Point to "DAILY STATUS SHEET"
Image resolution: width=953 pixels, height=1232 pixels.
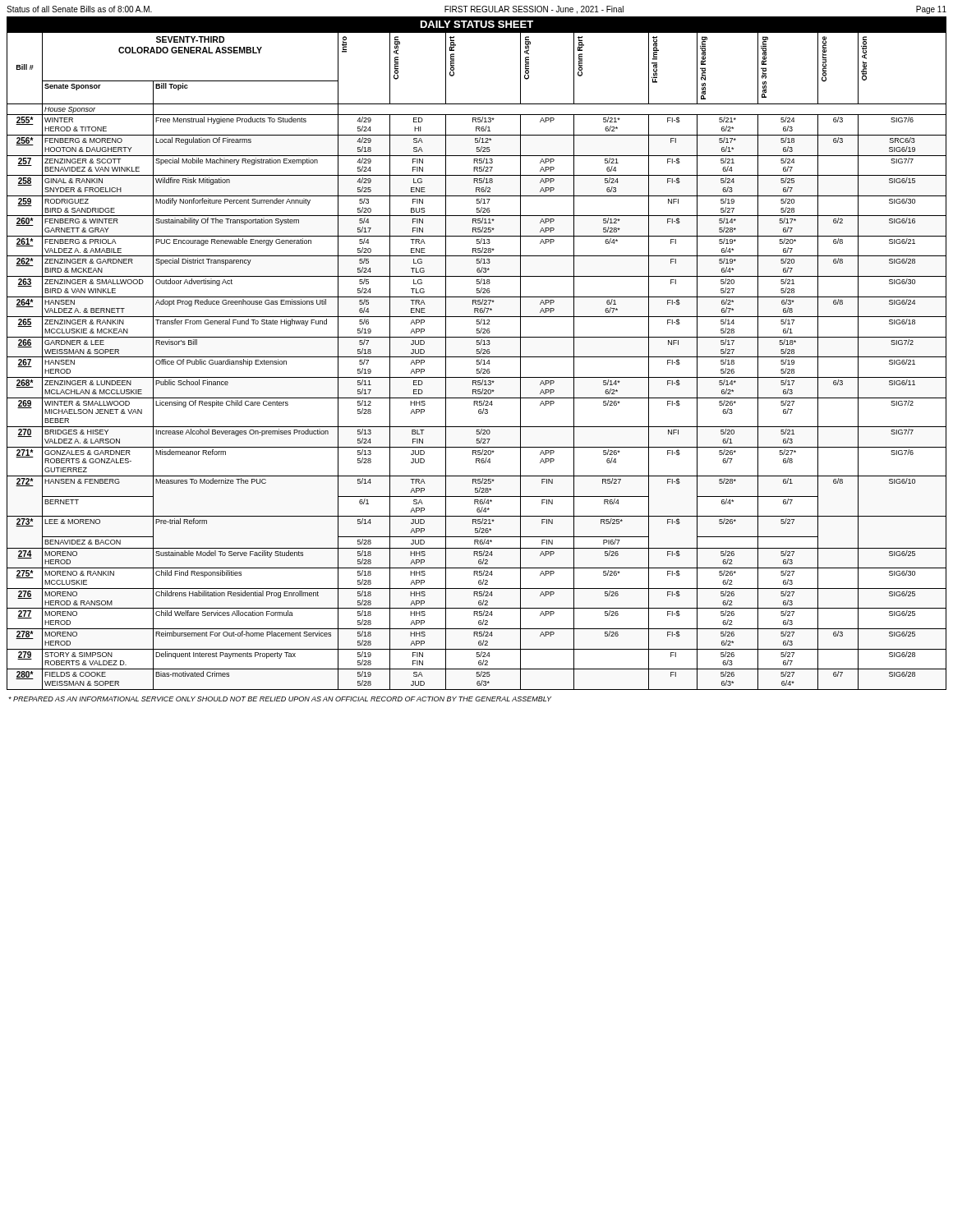click(476, 24)
